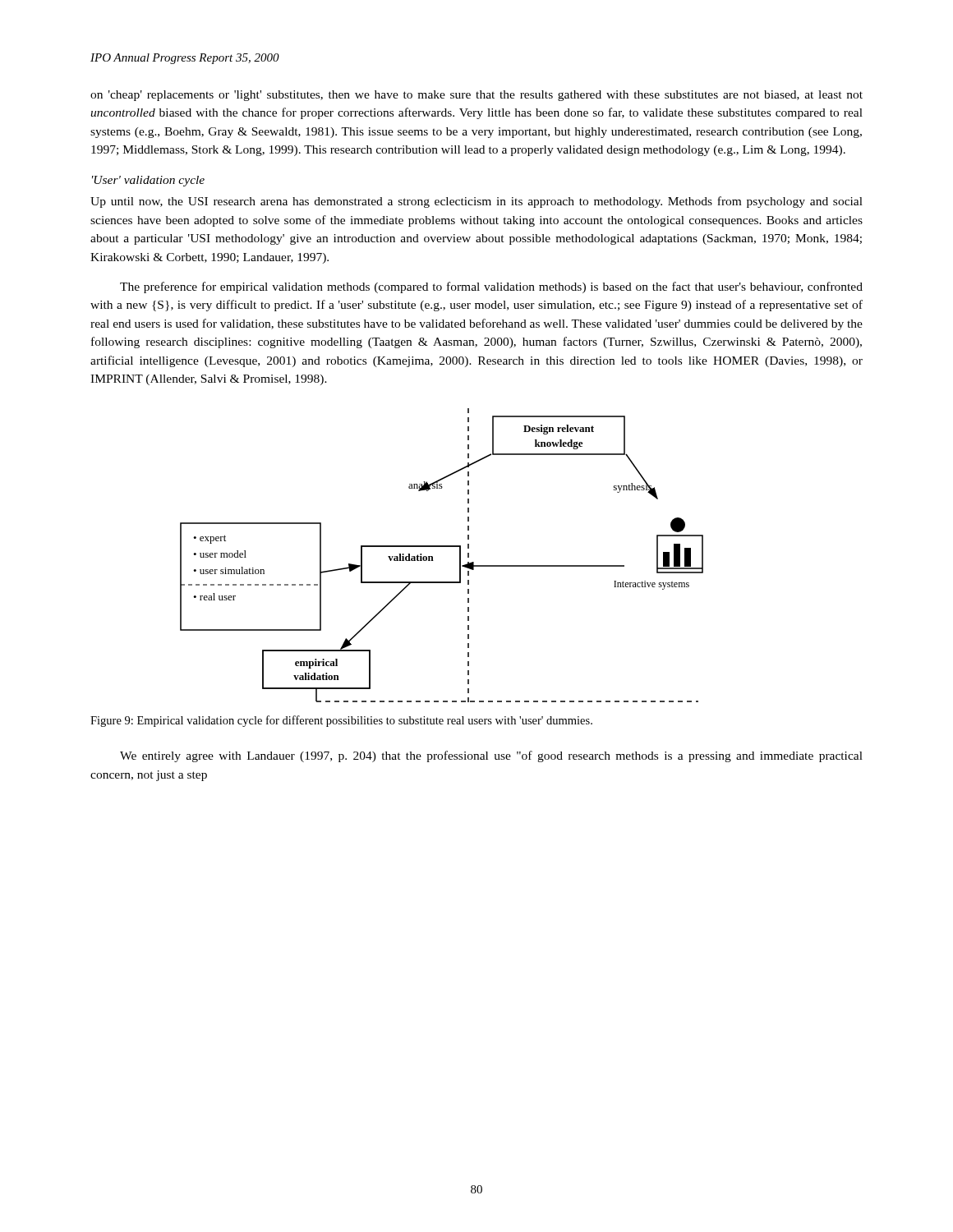The width and height of the screenshot is (953, 1232).
Task: Select the block starting "on 'cheap' replacements"
Action: 476,122
